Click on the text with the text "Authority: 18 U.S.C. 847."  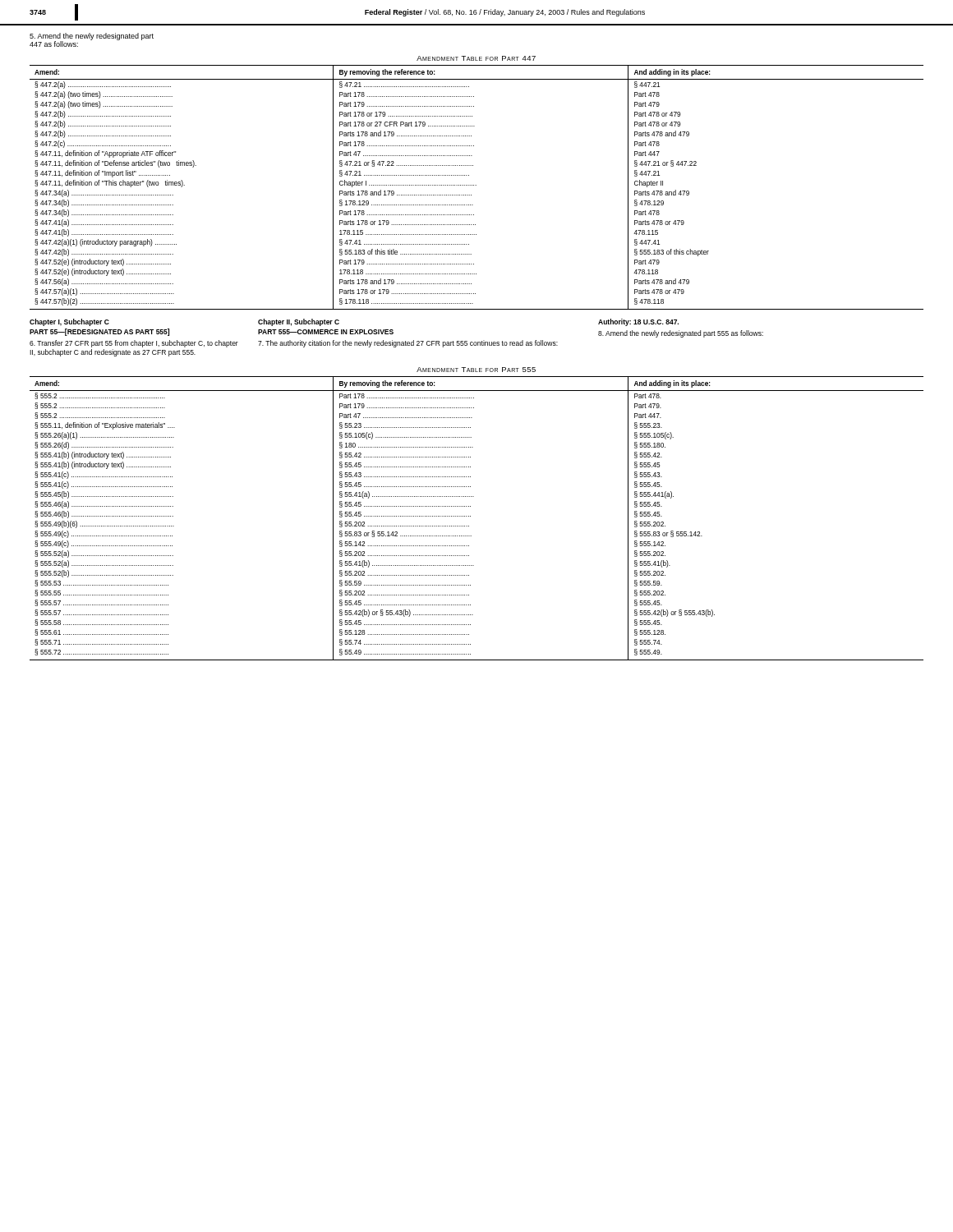tap(639, 322)
